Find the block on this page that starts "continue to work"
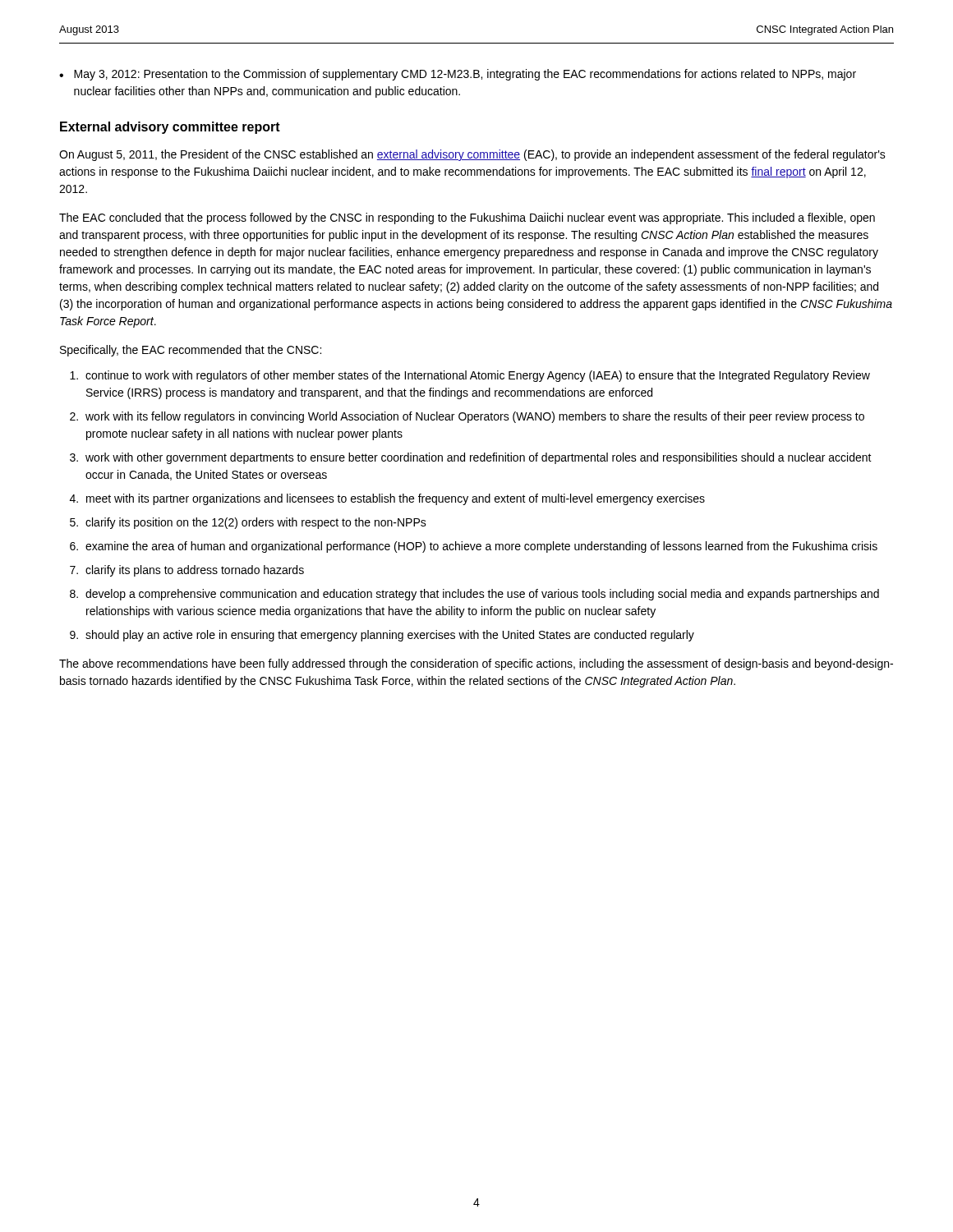 pyautogui.click(x=478, y=384)
